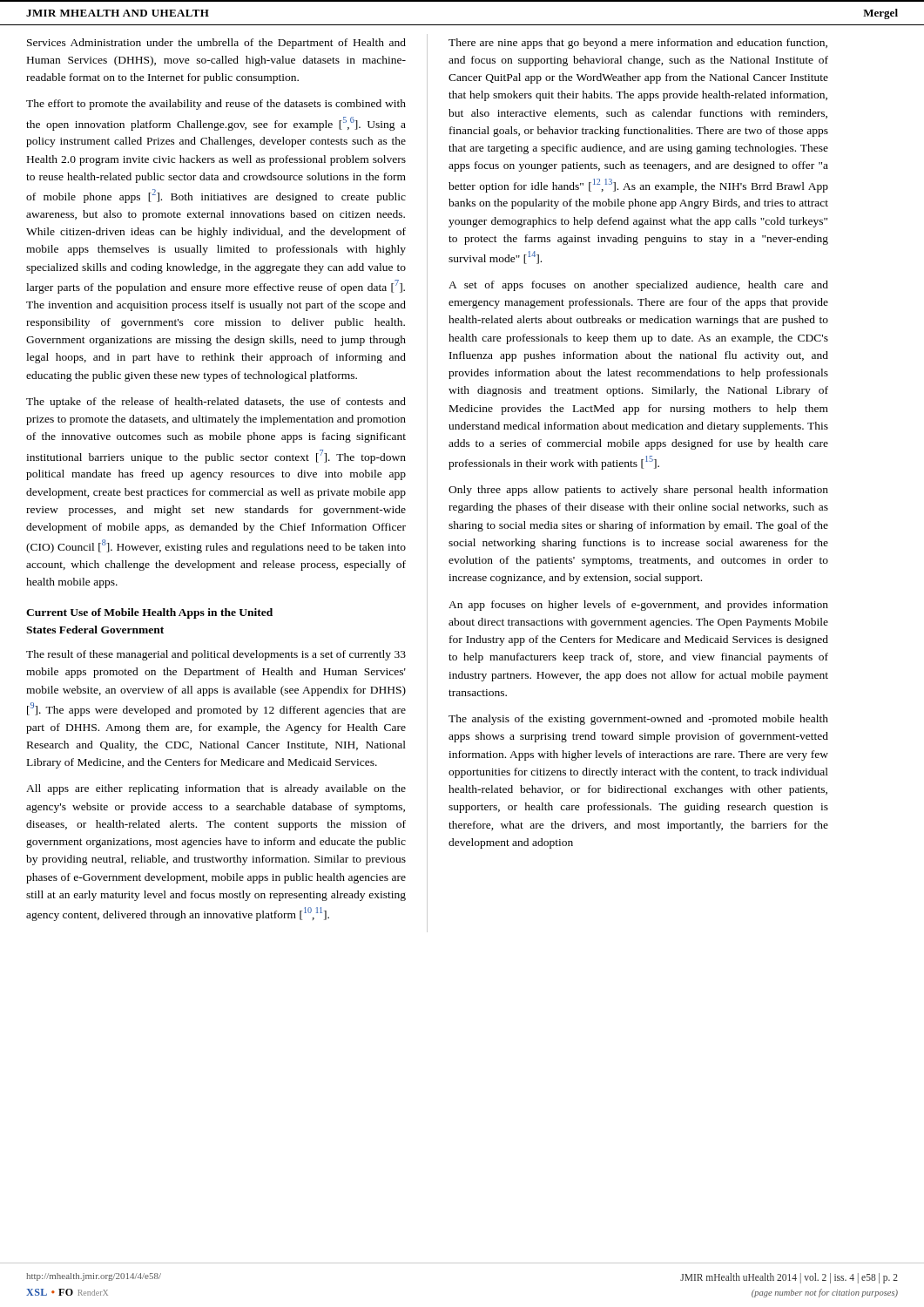The width and height of the screenshot is (924, 1307).
Task: Point to the block beginning "All apps are either replicating"
Action: coord(216,852)
